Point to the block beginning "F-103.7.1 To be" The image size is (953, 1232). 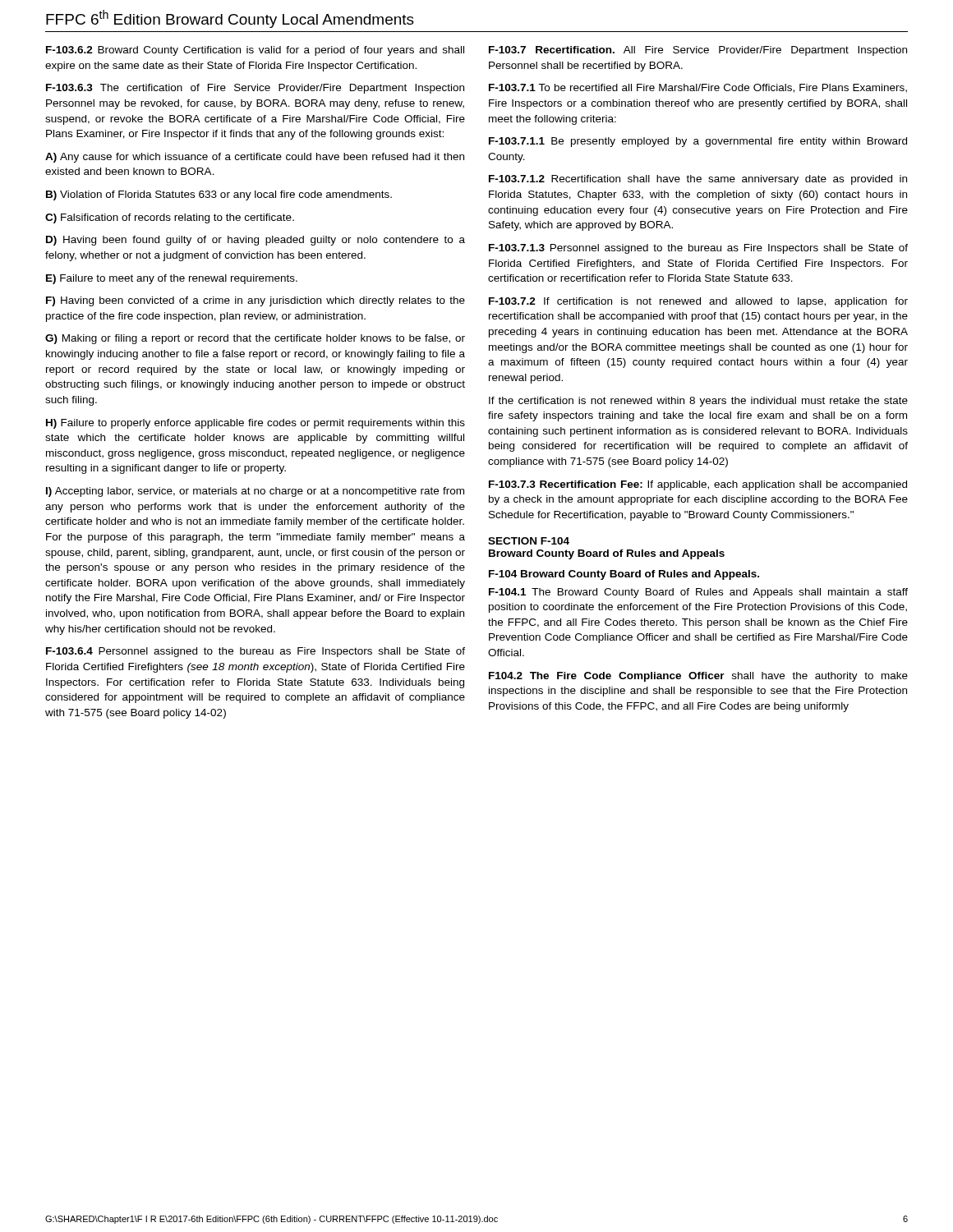(698, 103)
